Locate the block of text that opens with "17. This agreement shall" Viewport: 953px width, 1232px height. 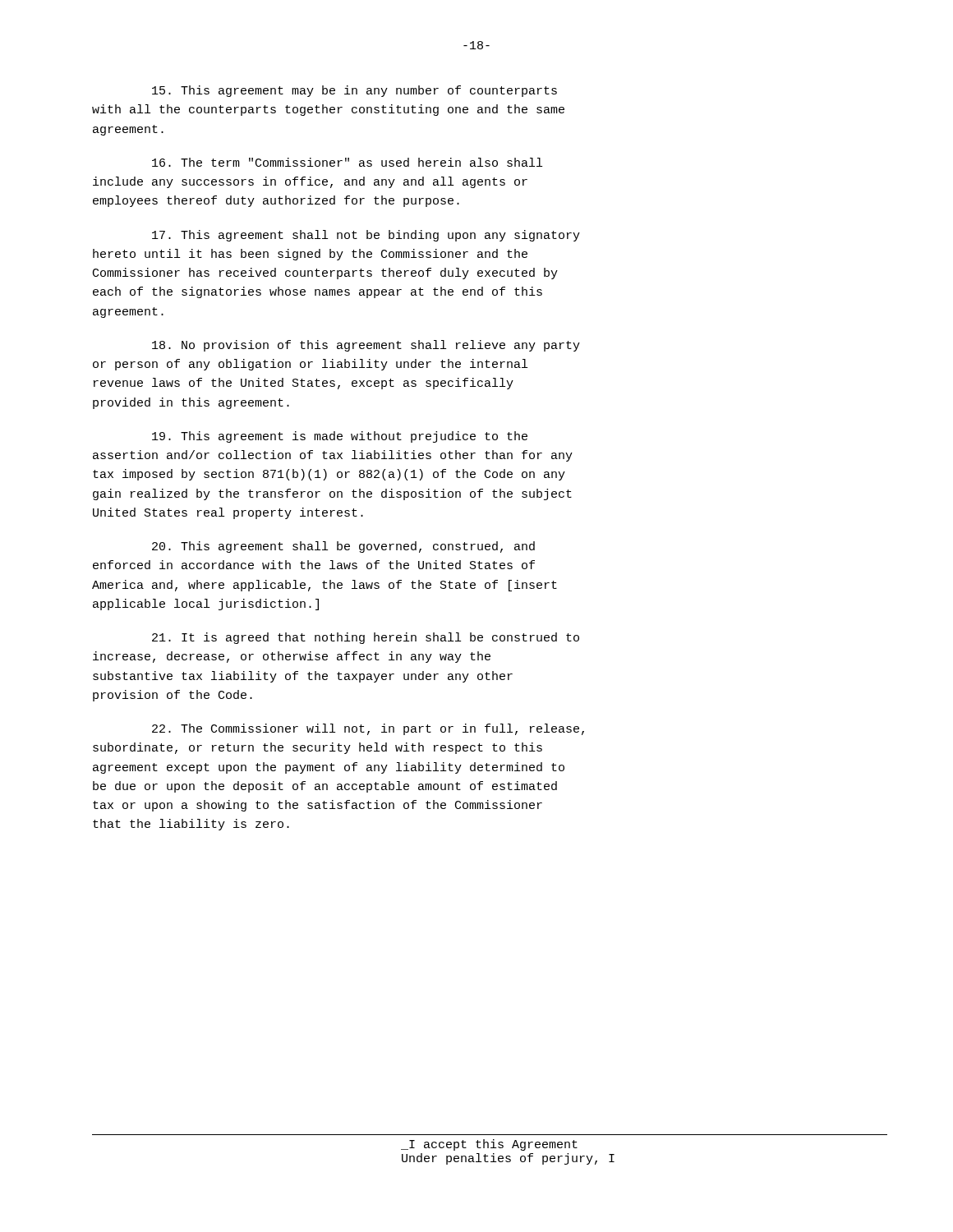pyautogui.click(x=336, y=274)
